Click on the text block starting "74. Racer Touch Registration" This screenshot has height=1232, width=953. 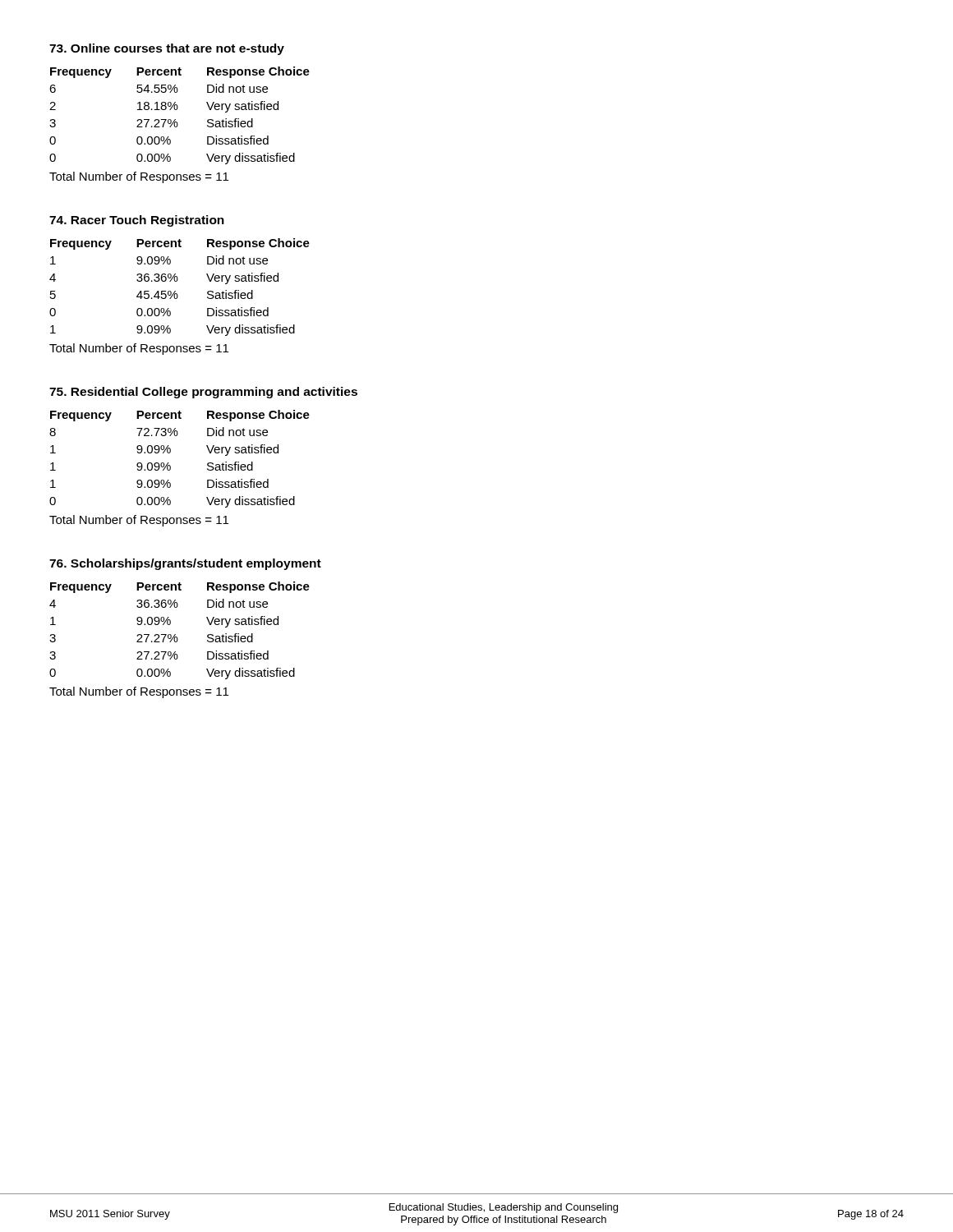137,220
